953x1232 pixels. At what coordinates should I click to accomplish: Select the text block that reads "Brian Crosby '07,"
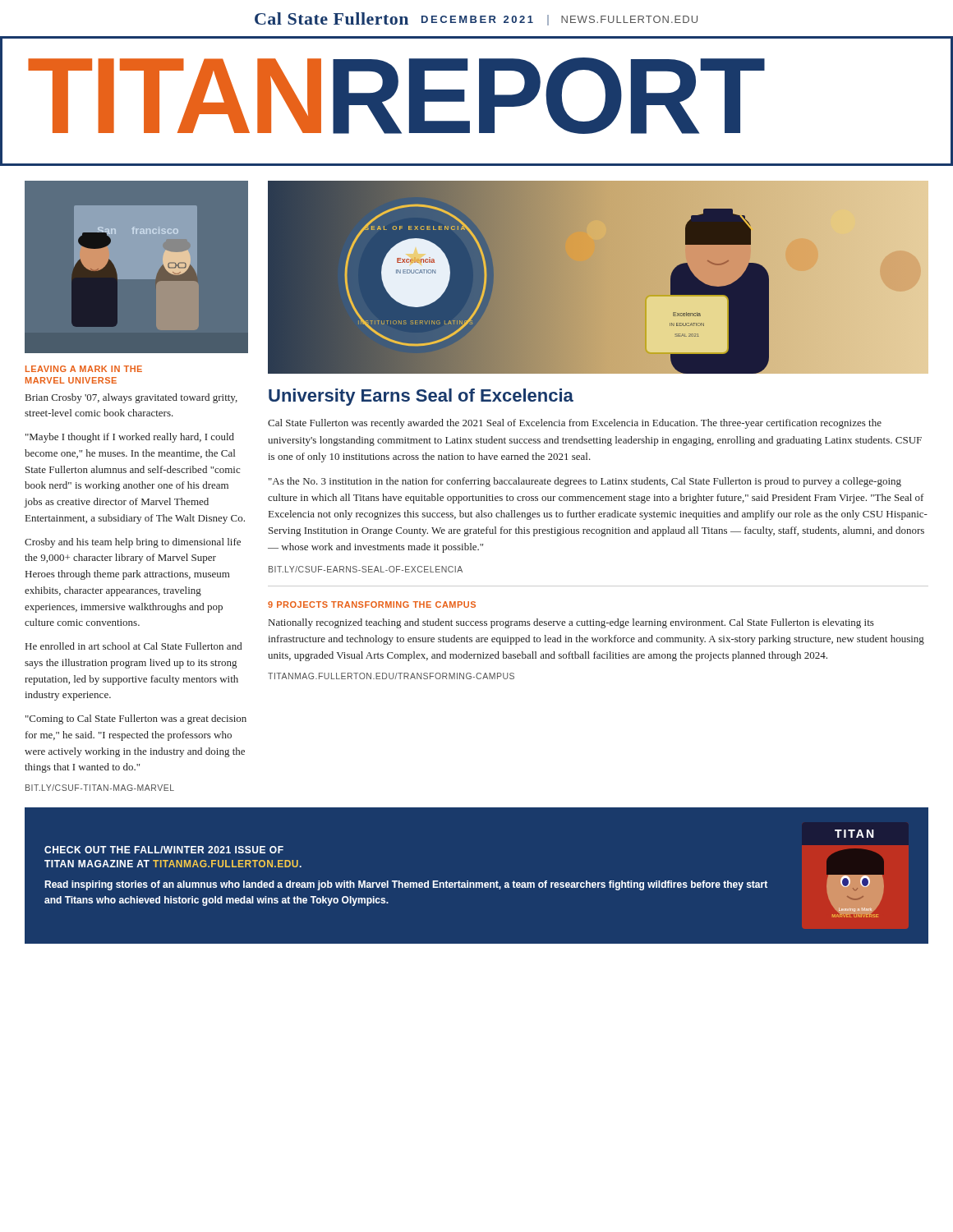(131, 405)
